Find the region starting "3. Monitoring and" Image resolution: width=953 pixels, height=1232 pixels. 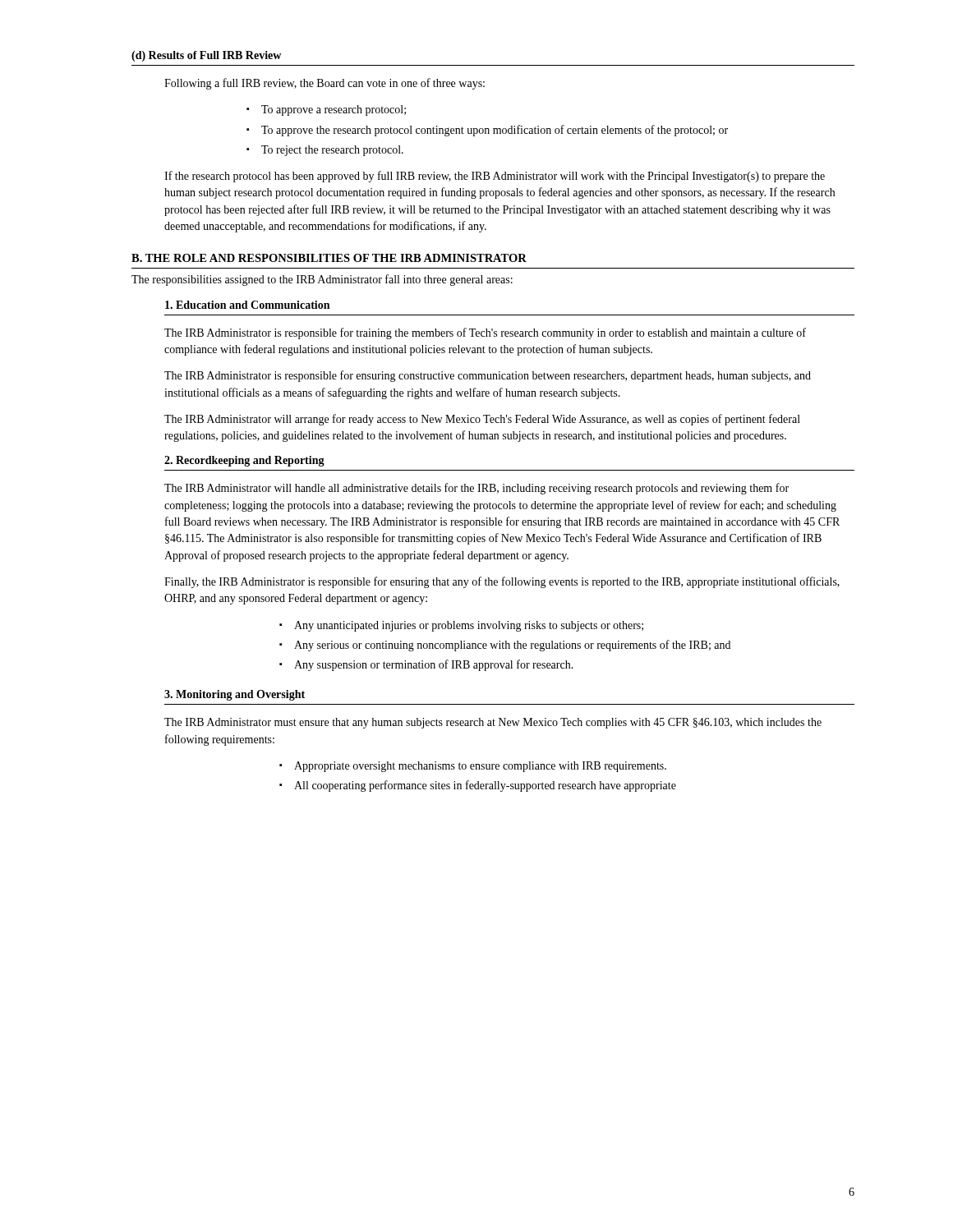click(x=235, y=695)
